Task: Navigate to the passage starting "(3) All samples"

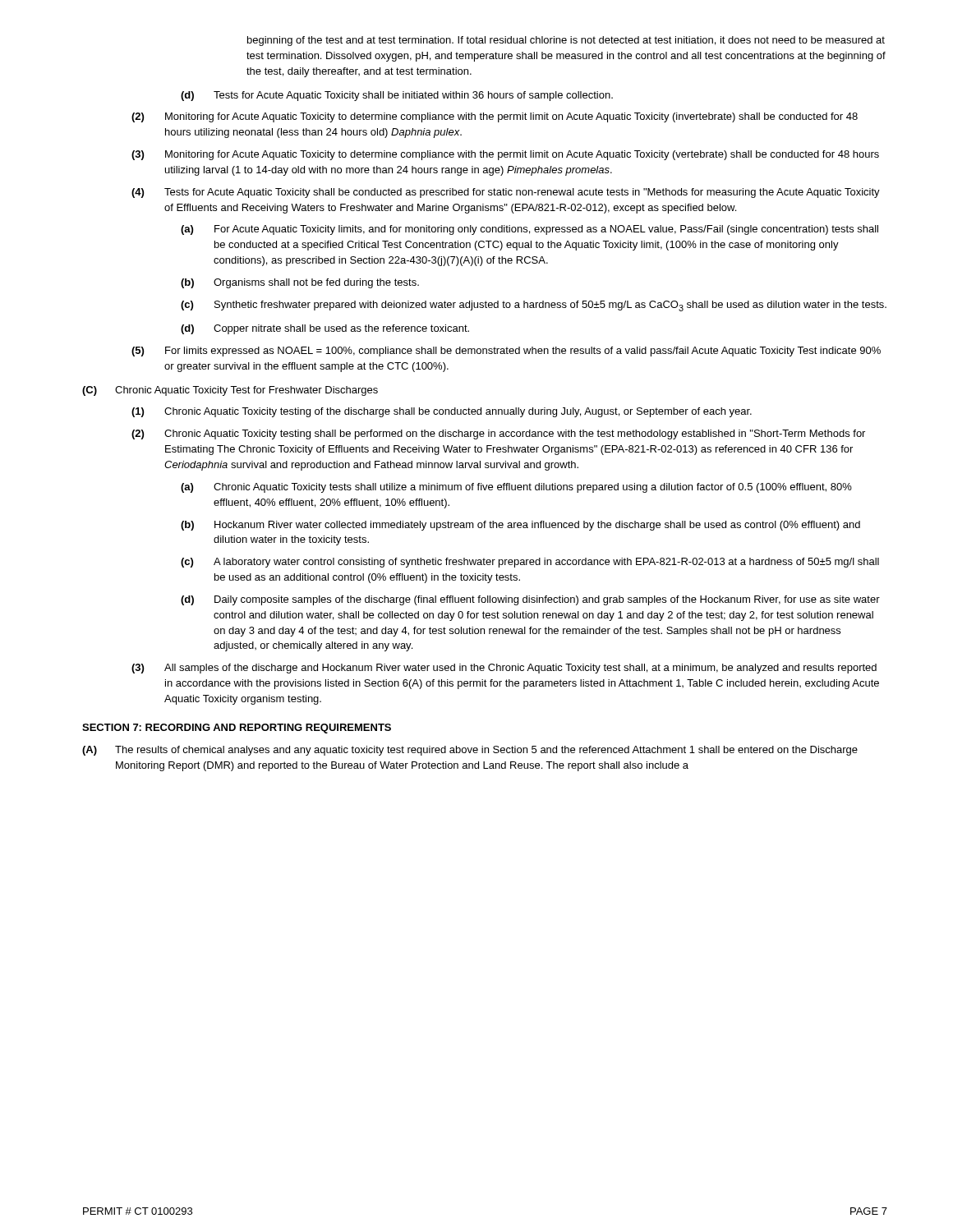Action: coord(509,684)
